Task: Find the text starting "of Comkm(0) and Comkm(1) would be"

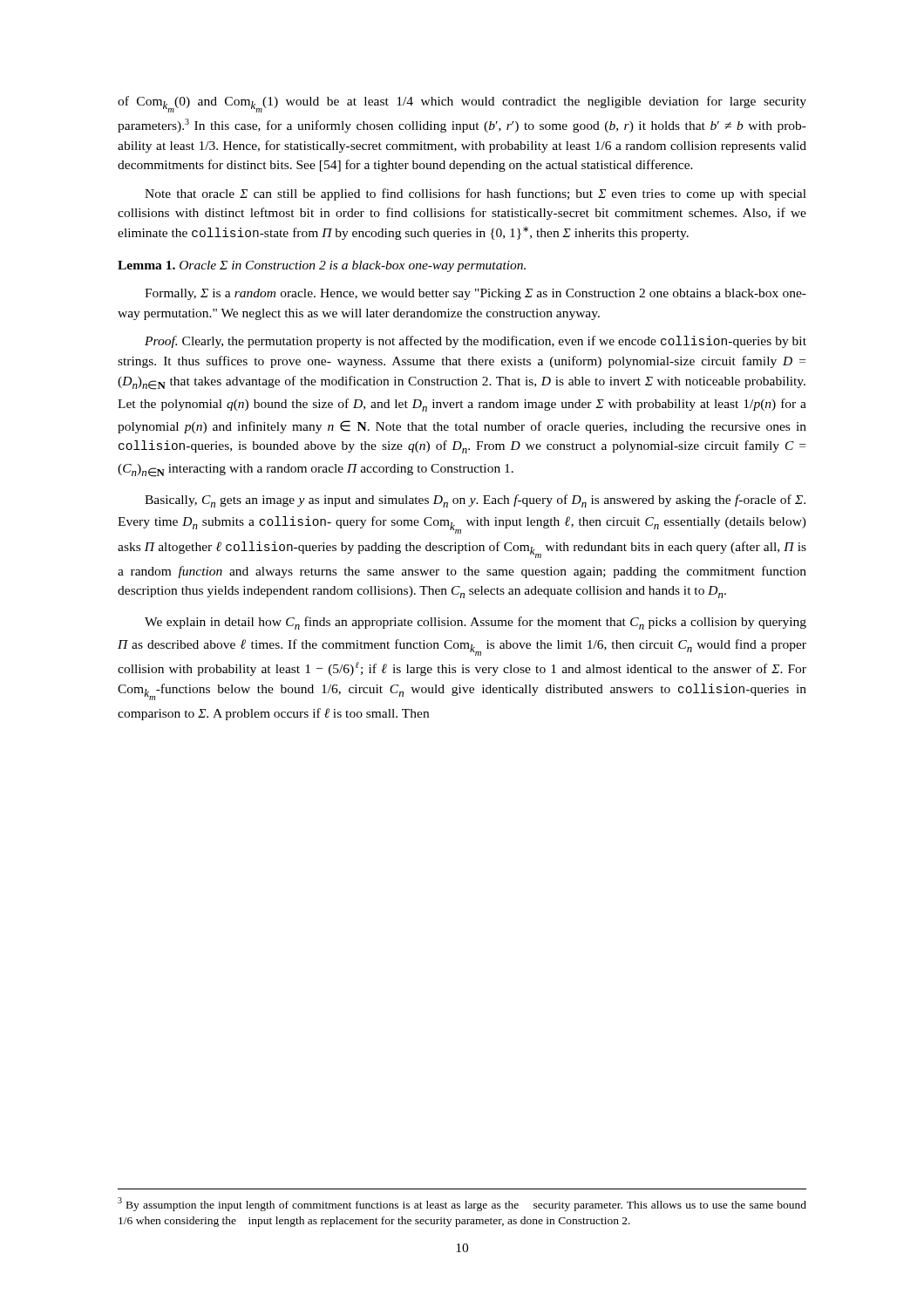Action: coord(462,133)
